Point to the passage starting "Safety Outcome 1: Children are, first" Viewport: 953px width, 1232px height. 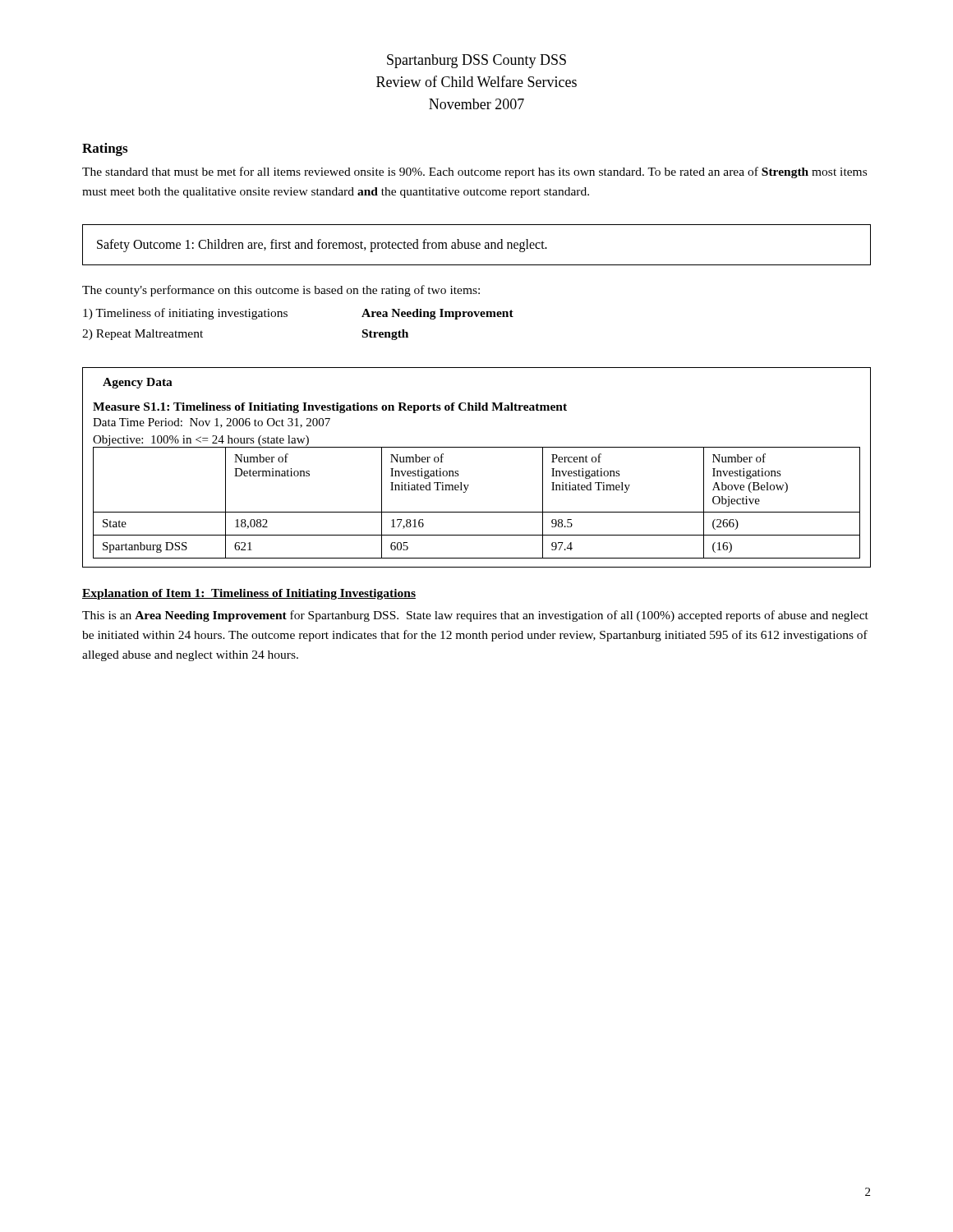322,244
